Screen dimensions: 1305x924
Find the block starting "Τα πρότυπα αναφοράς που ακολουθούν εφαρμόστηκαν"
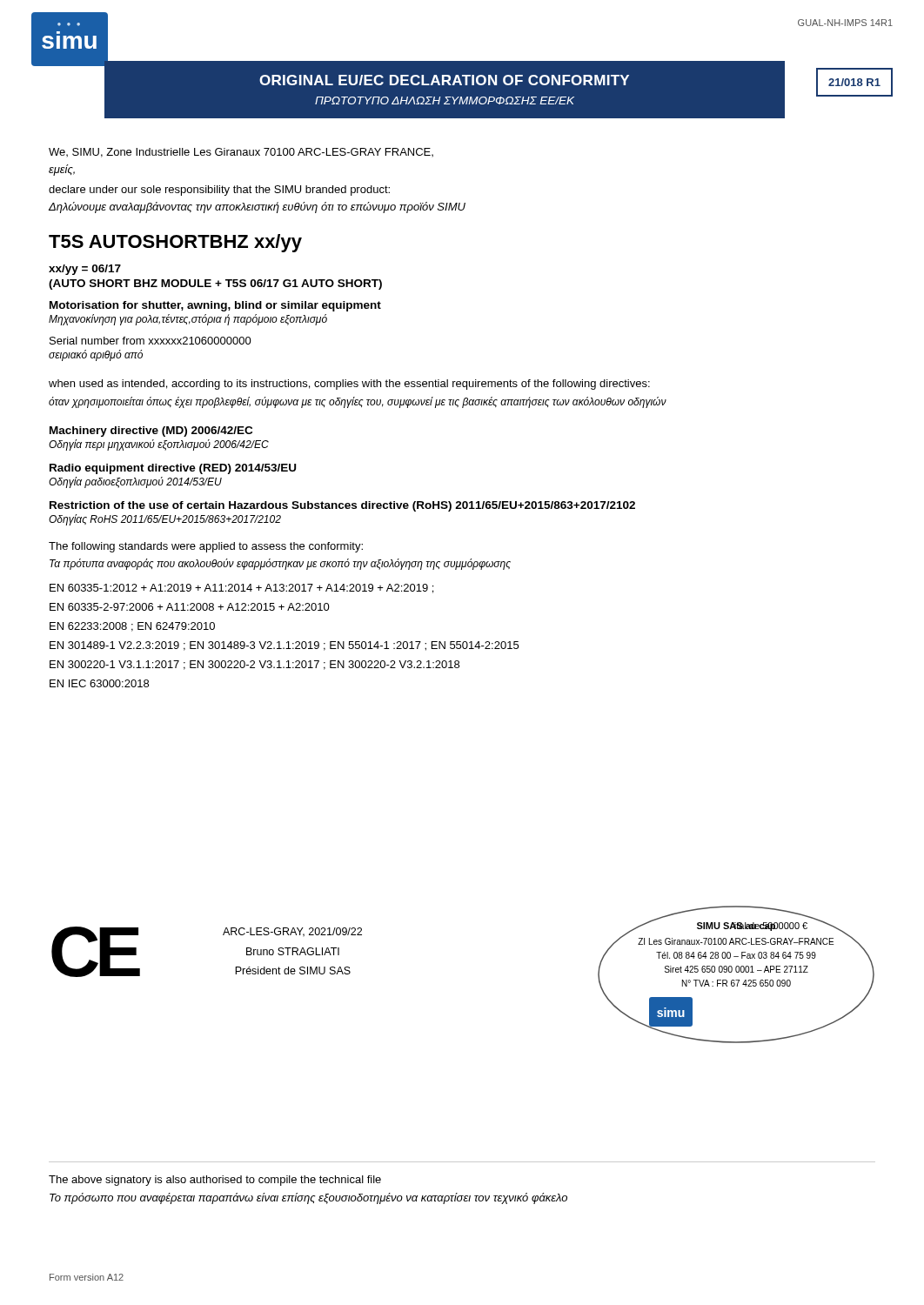click(280, 564)
